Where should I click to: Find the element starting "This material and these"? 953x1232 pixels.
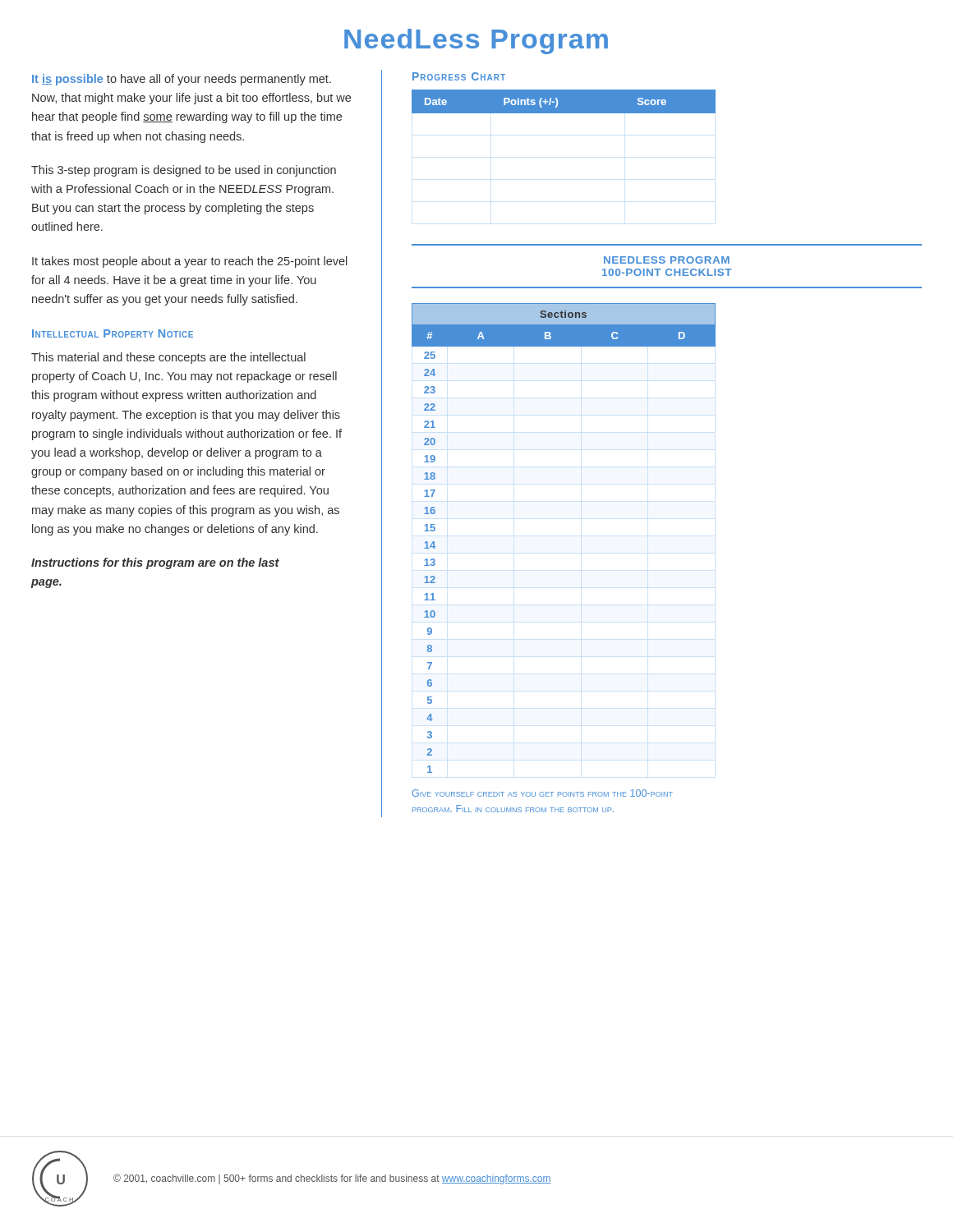click(x=187, y=443)
